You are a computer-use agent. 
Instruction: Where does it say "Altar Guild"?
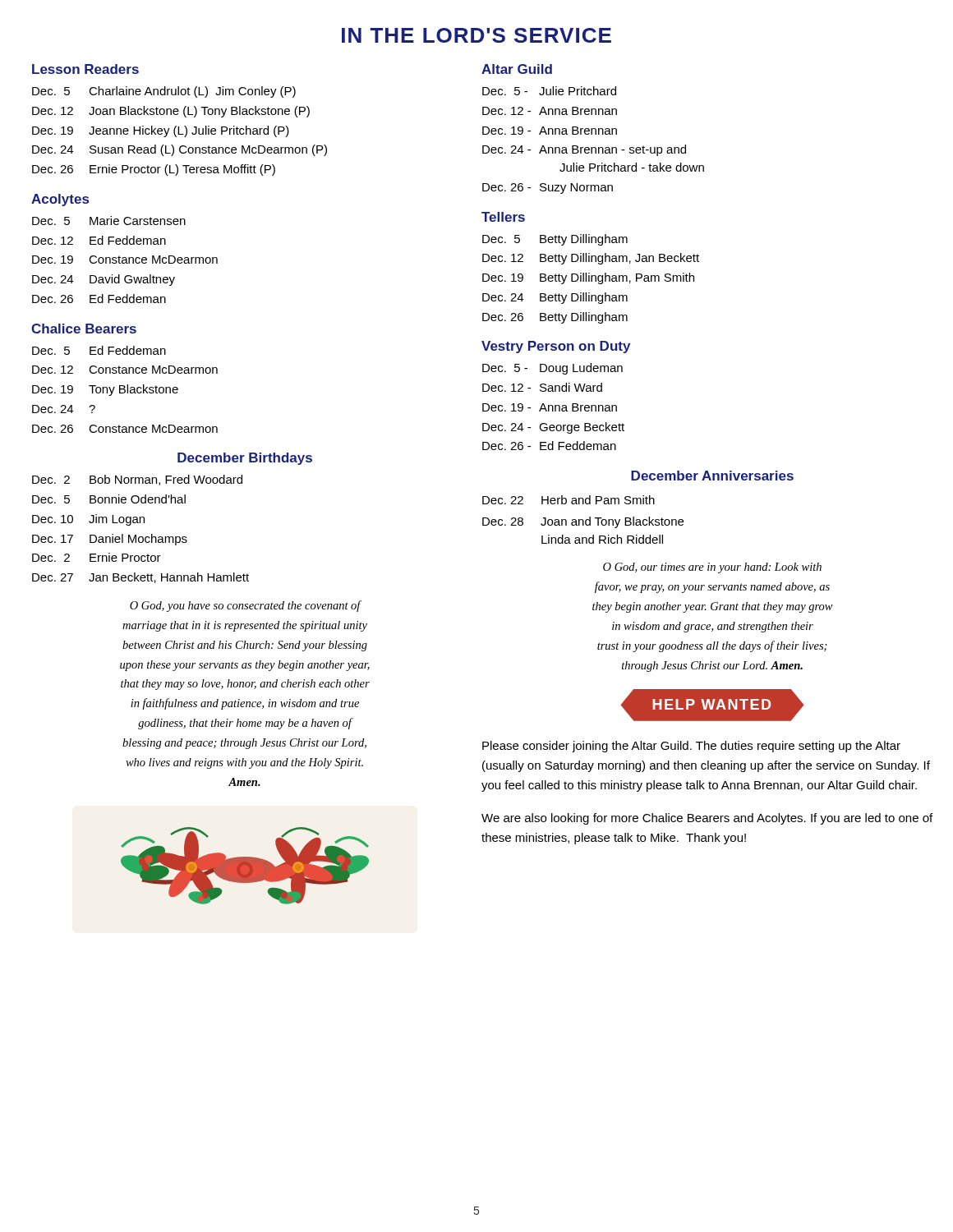point(517,69)
